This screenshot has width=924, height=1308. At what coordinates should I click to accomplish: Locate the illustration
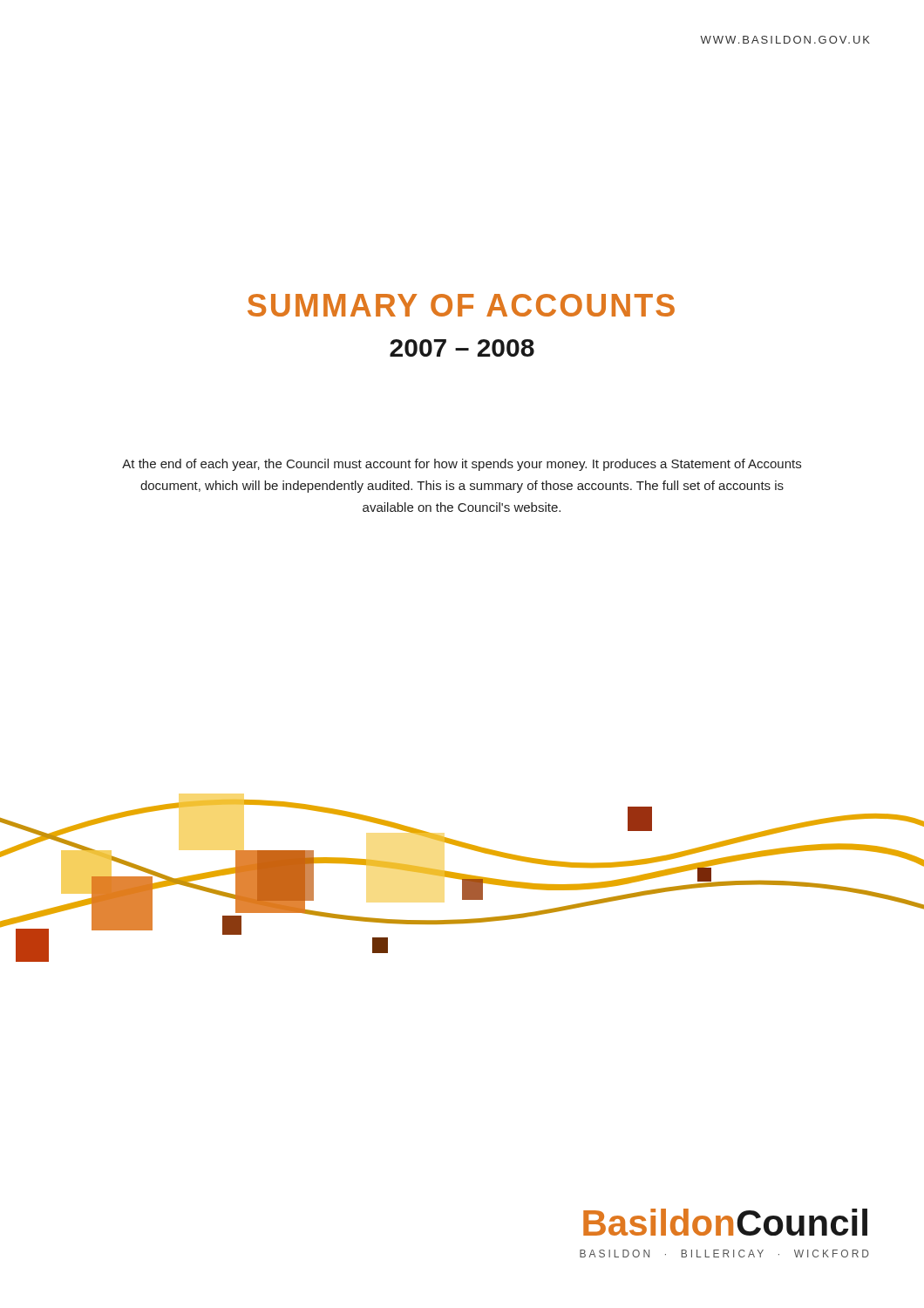(x=462, y=850)
